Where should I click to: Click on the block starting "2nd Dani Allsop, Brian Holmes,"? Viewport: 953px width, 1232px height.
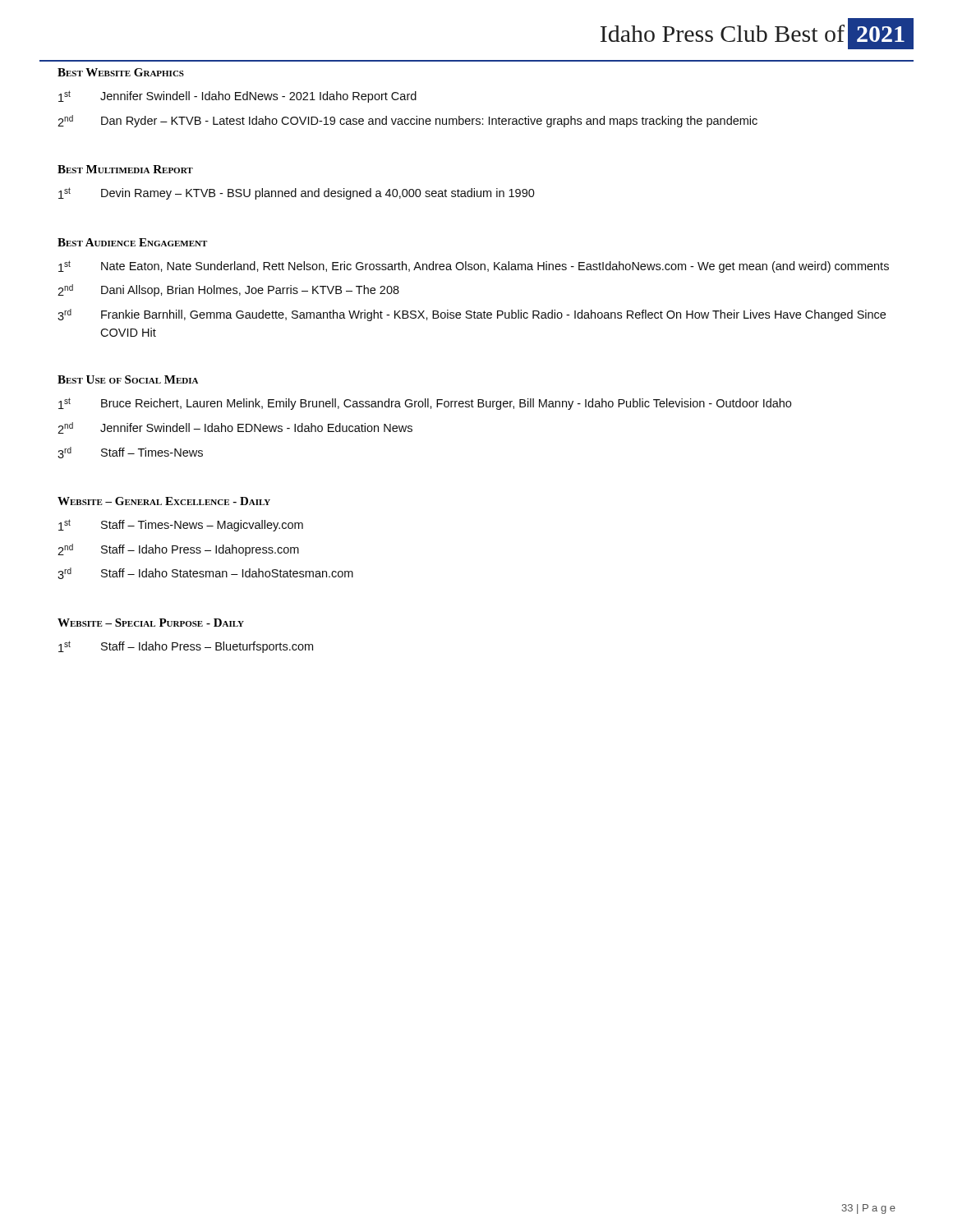228,290
